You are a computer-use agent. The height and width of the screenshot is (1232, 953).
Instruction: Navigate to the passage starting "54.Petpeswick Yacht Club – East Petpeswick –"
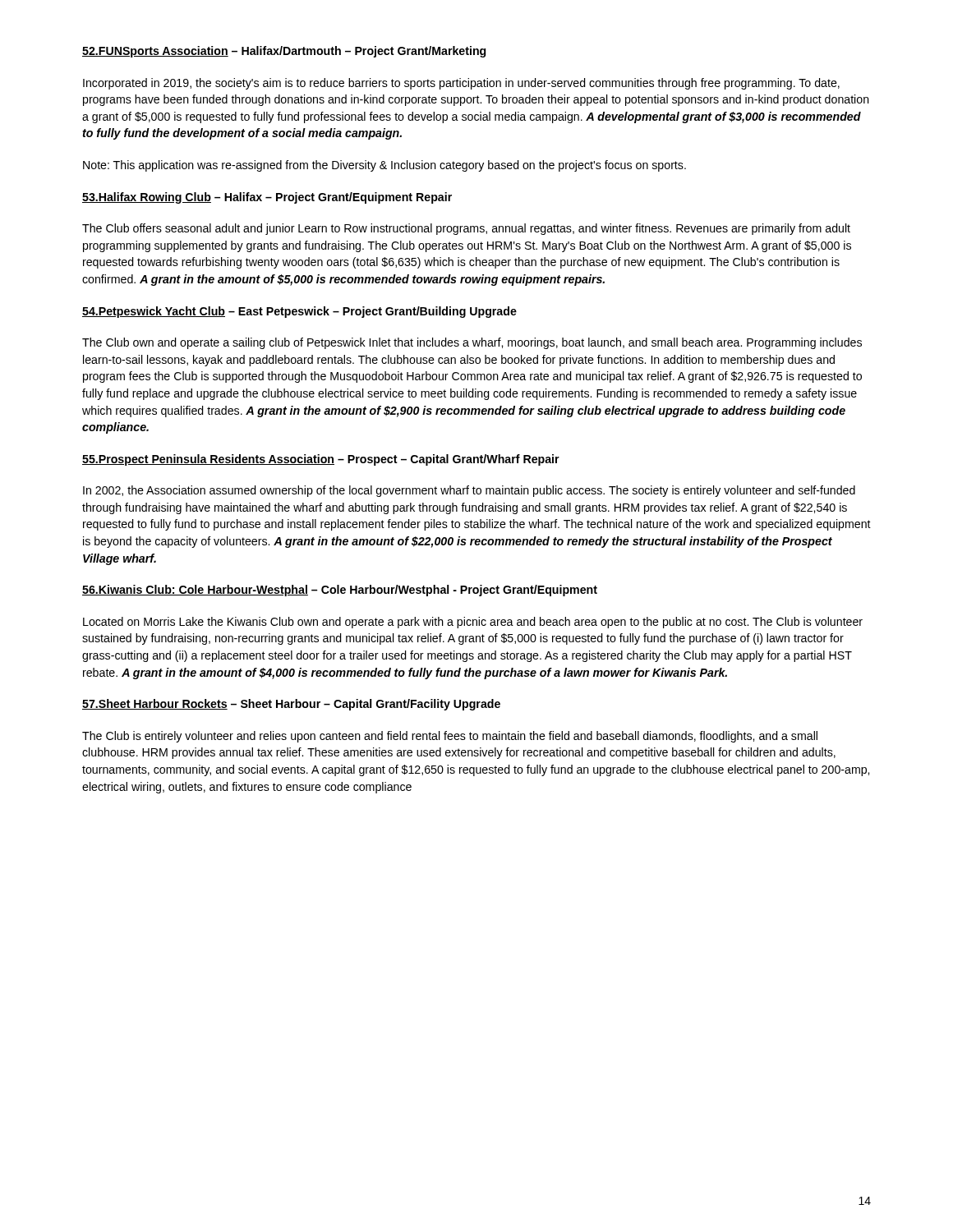click(x=299, y=311)
